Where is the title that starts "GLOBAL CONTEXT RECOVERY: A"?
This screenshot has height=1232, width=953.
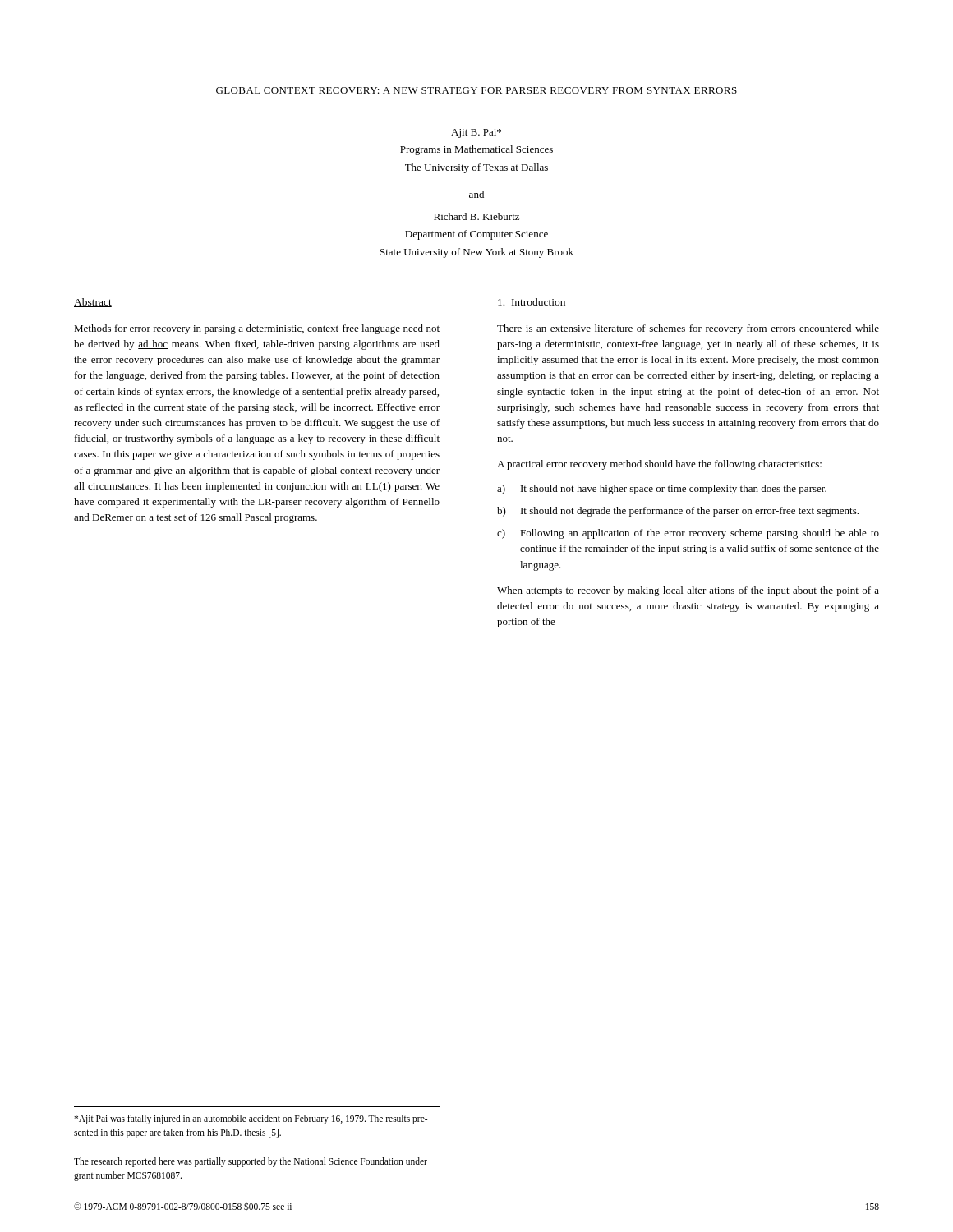[476, 90]
